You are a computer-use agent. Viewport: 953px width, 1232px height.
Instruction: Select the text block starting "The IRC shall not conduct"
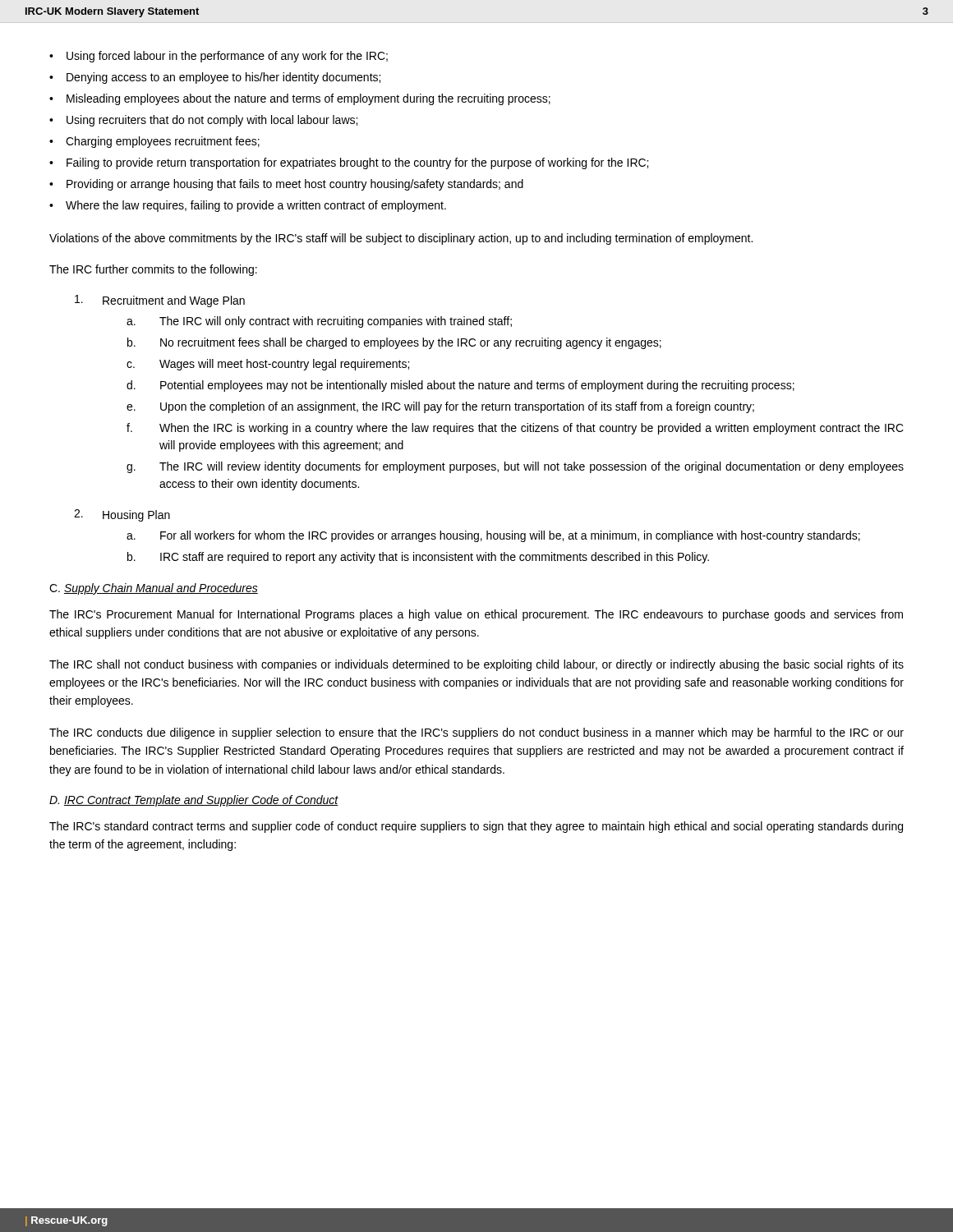point(476,682)
